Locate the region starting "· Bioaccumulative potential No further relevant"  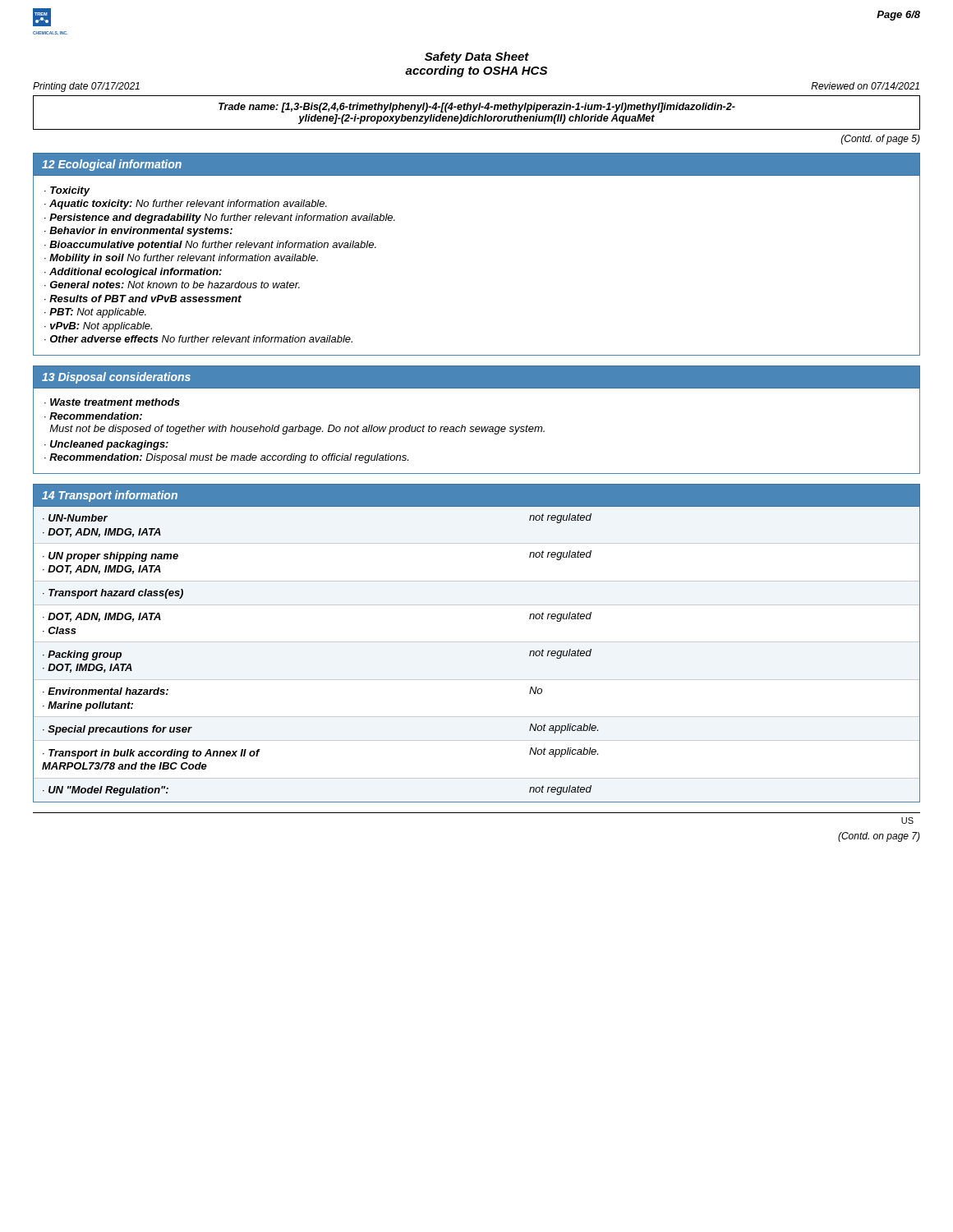210,244
